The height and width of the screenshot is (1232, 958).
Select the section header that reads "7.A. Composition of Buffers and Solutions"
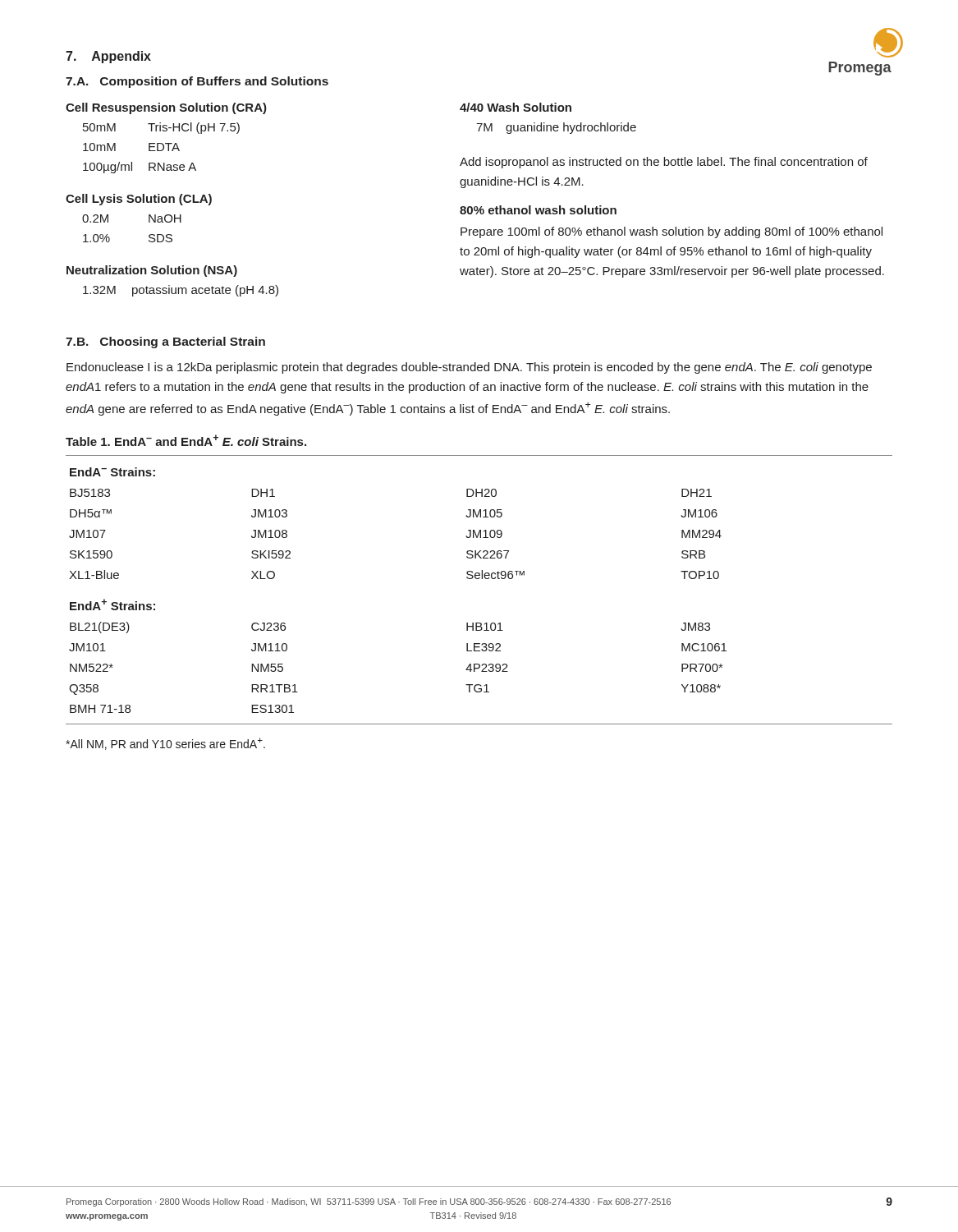pos(197,81)
